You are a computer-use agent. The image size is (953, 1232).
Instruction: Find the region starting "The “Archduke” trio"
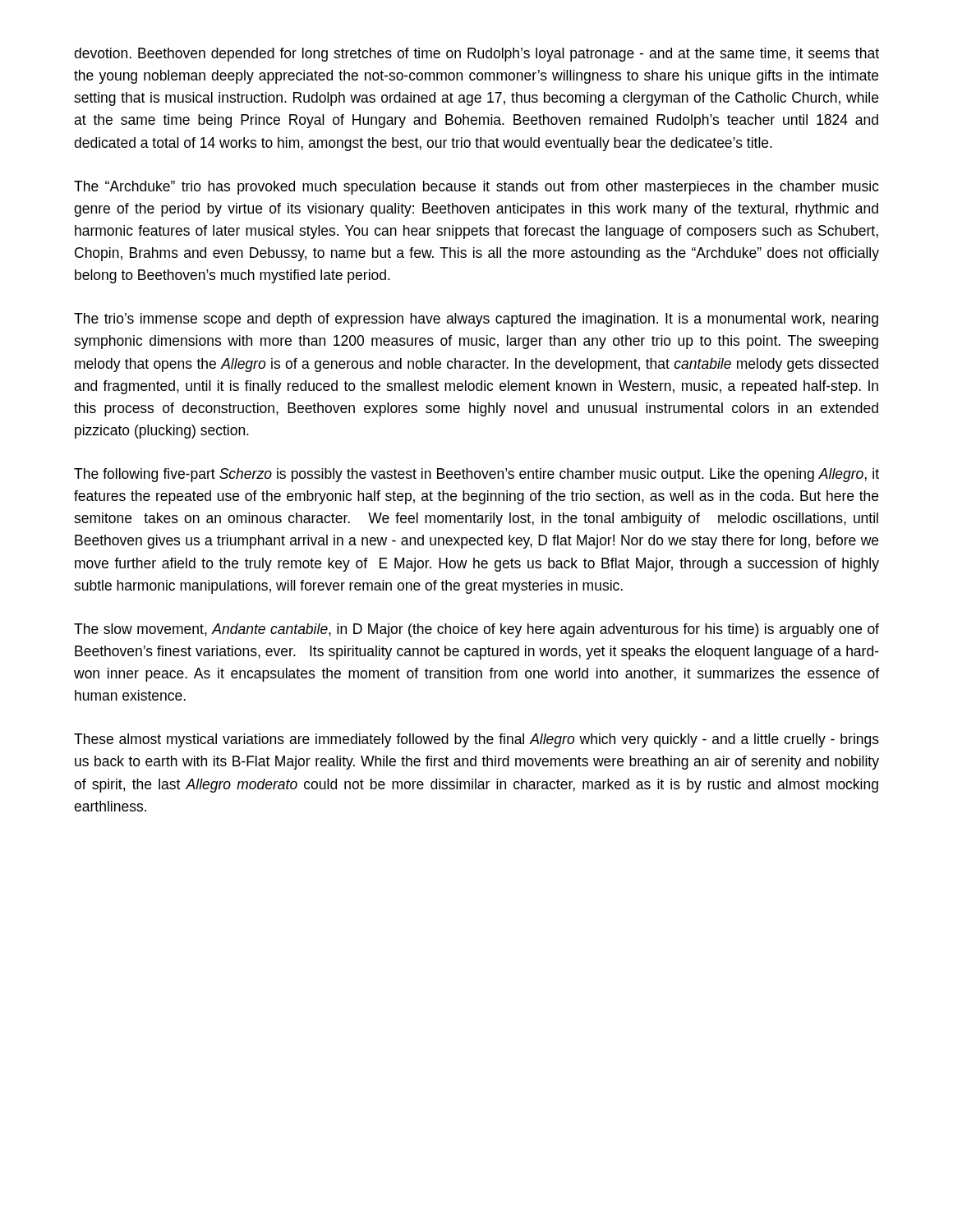[x=476, y=231]
